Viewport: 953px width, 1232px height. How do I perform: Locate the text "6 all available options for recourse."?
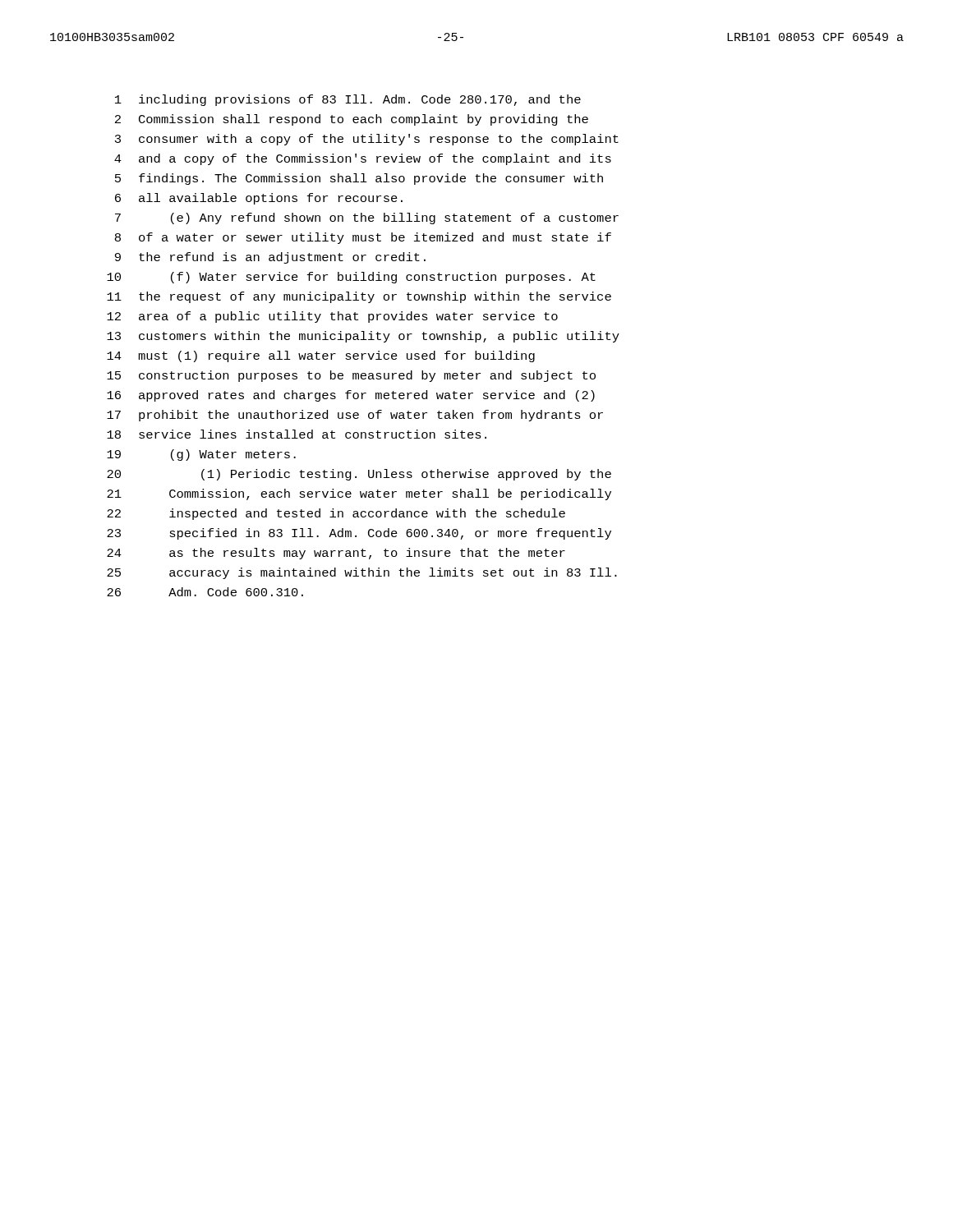point(259,199)
